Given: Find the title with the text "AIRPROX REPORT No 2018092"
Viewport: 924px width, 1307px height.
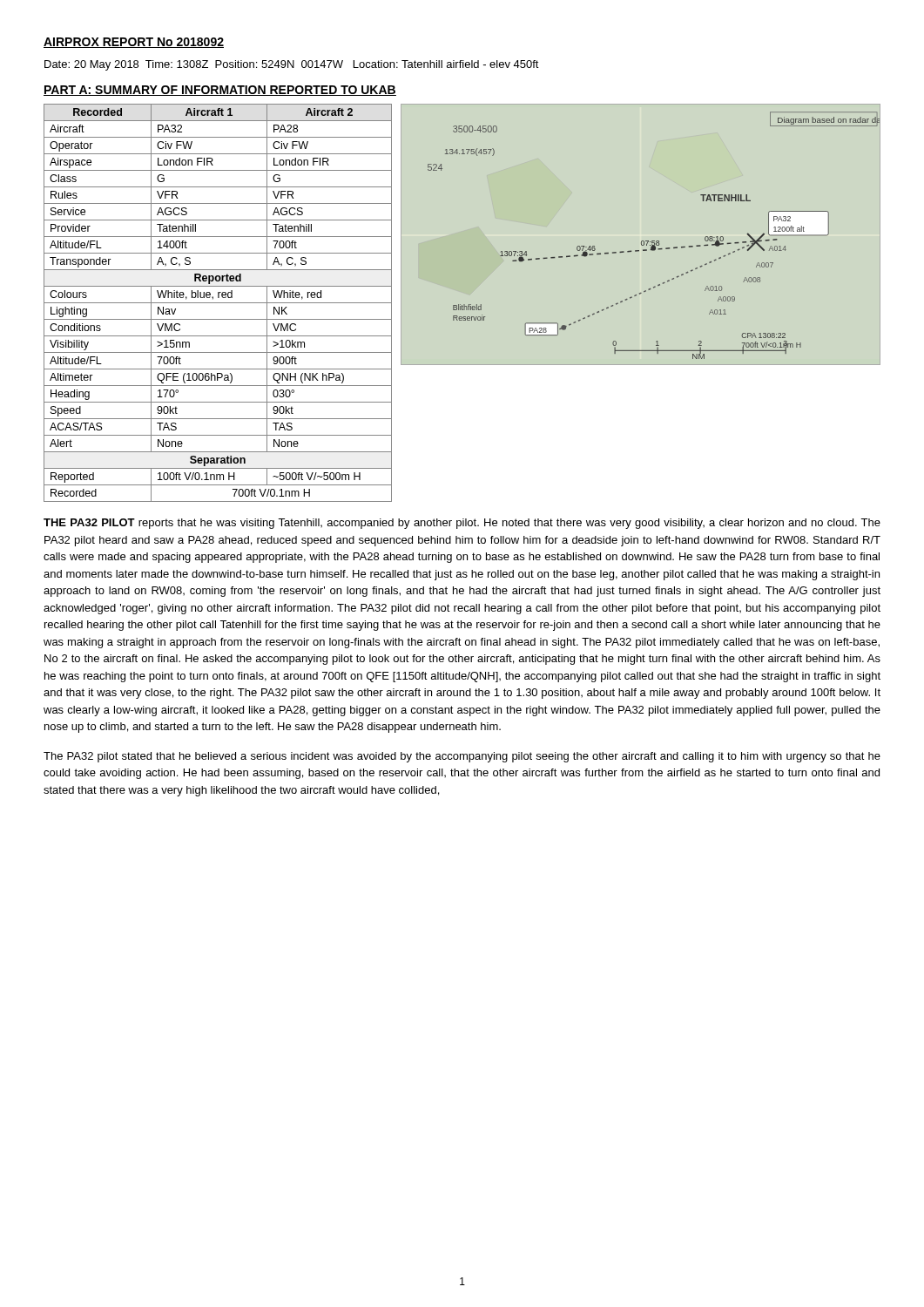Looking at the screenshot, I should tap(134, 42).
